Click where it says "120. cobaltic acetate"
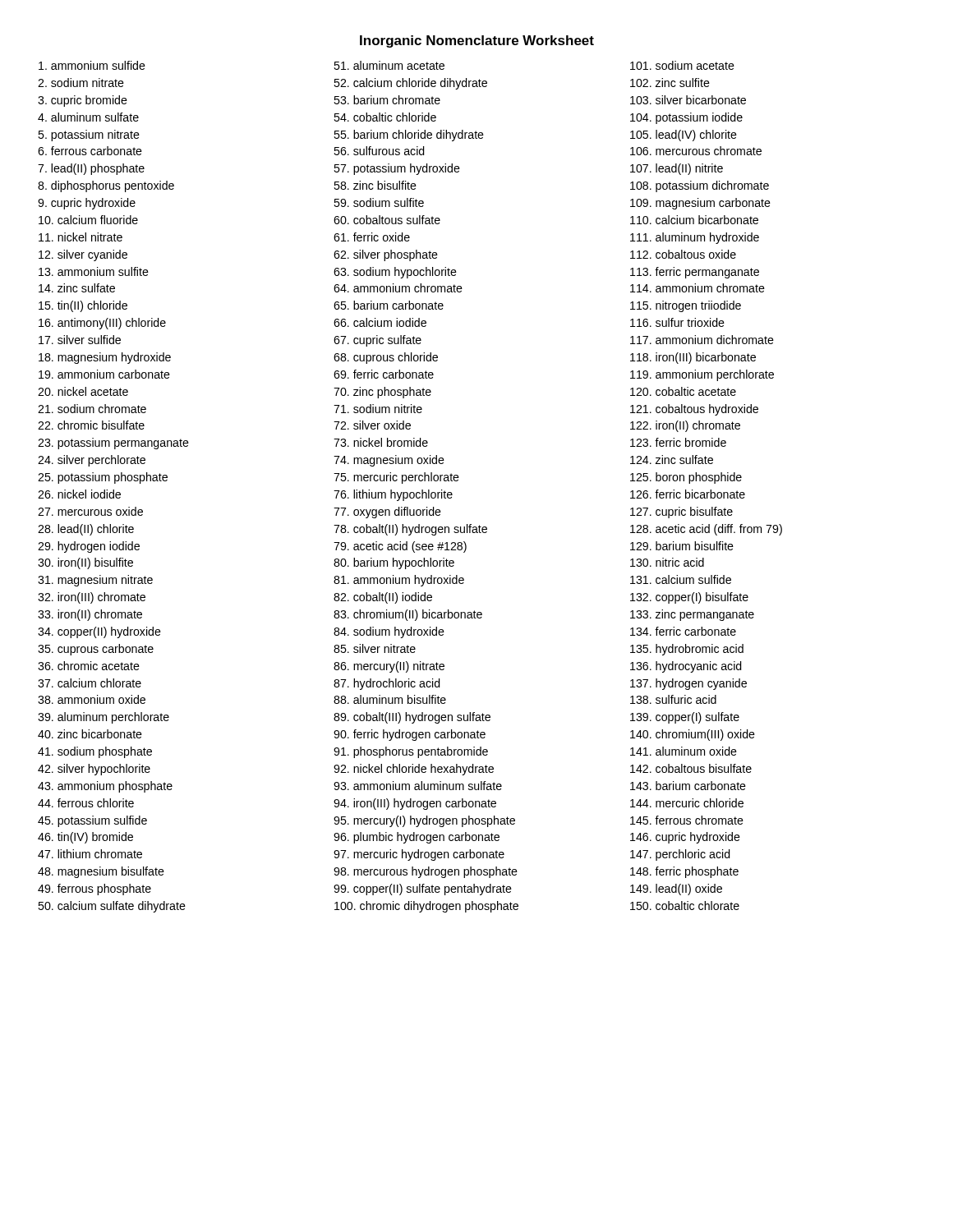 (x=683, y=391)
